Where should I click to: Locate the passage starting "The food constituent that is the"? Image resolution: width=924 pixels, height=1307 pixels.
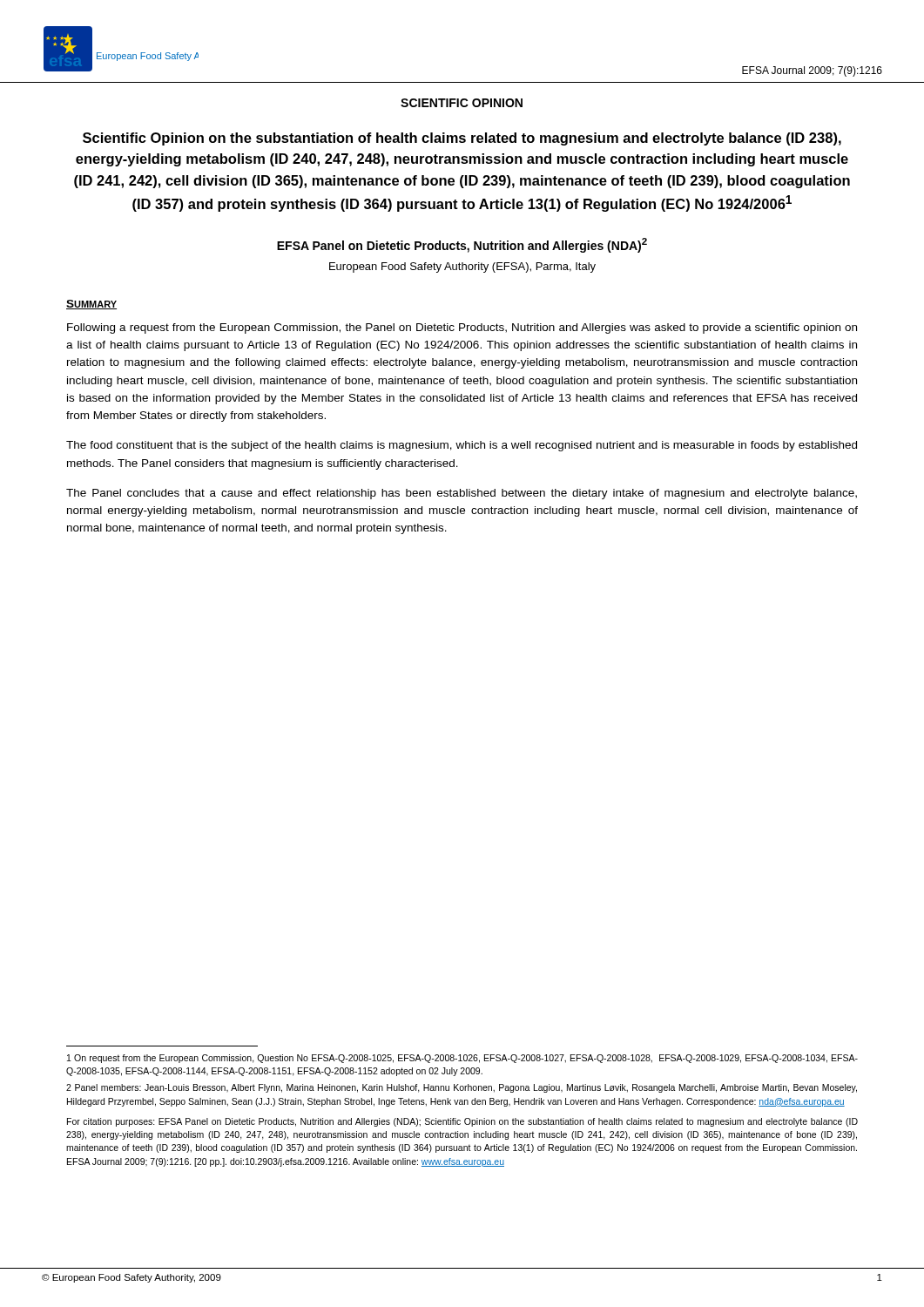[x=462, y=454]
